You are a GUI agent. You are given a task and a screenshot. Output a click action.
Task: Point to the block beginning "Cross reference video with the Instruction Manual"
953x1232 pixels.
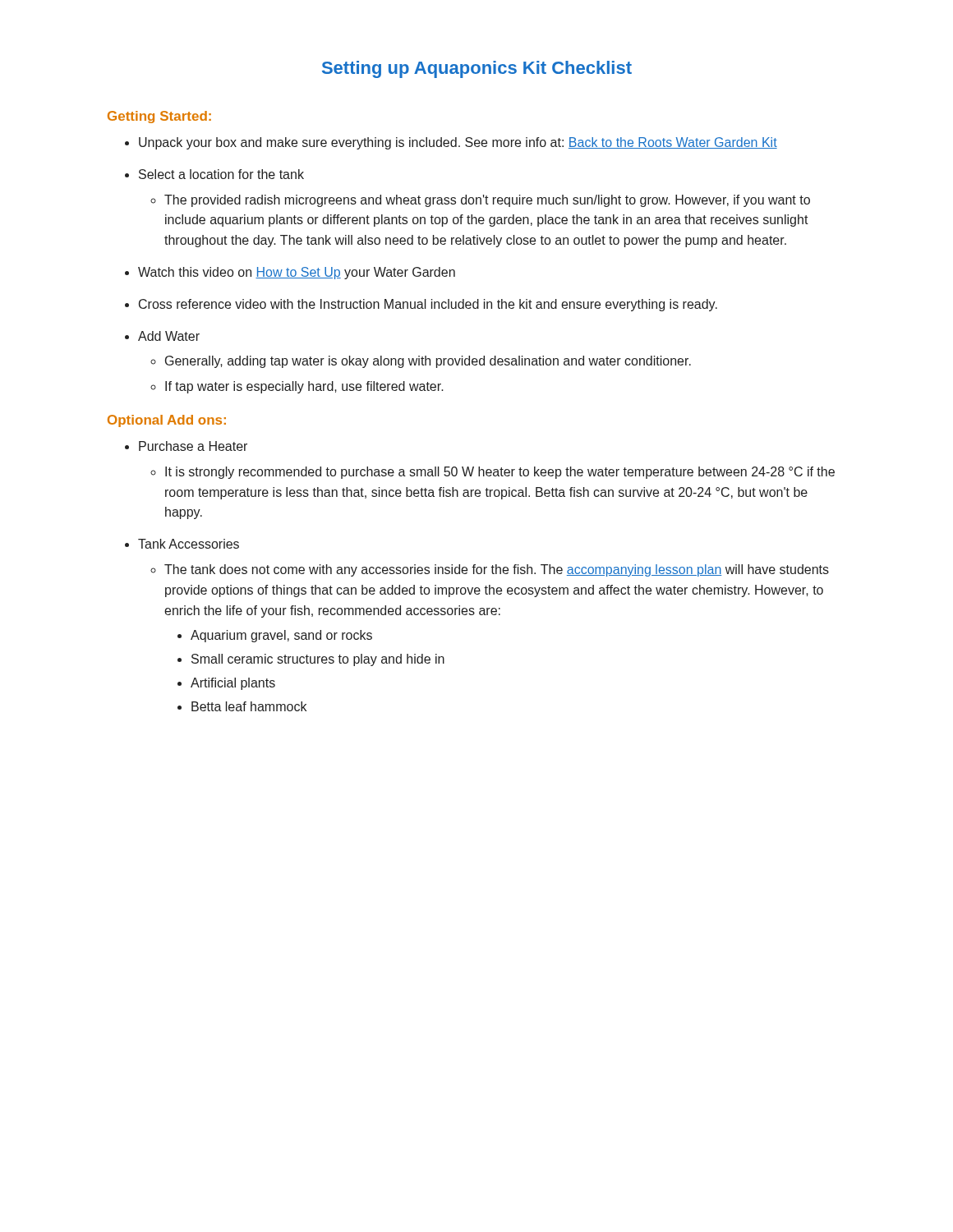(428, 304)
